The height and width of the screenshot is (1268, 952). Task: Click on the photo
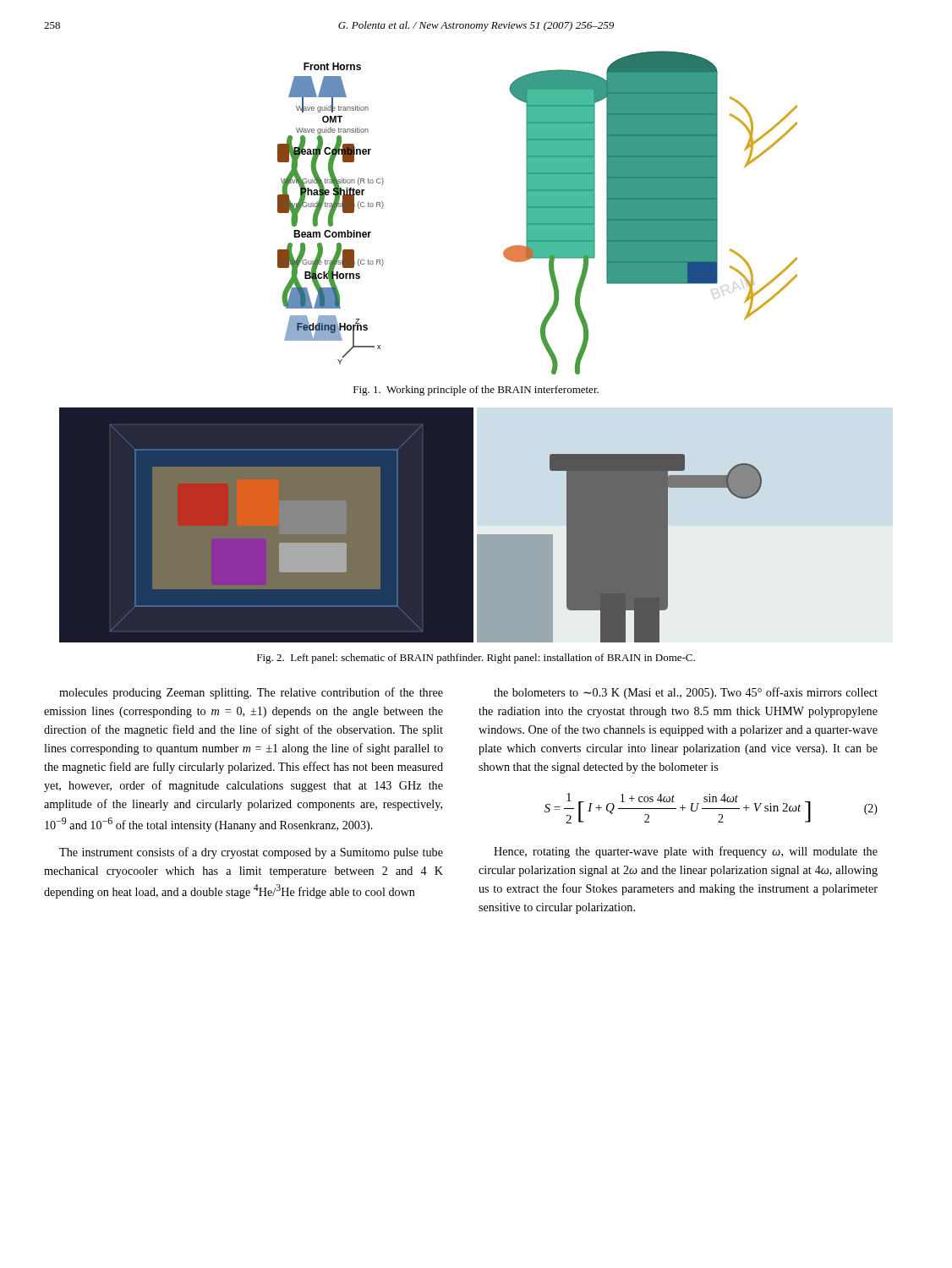(476, 525)
